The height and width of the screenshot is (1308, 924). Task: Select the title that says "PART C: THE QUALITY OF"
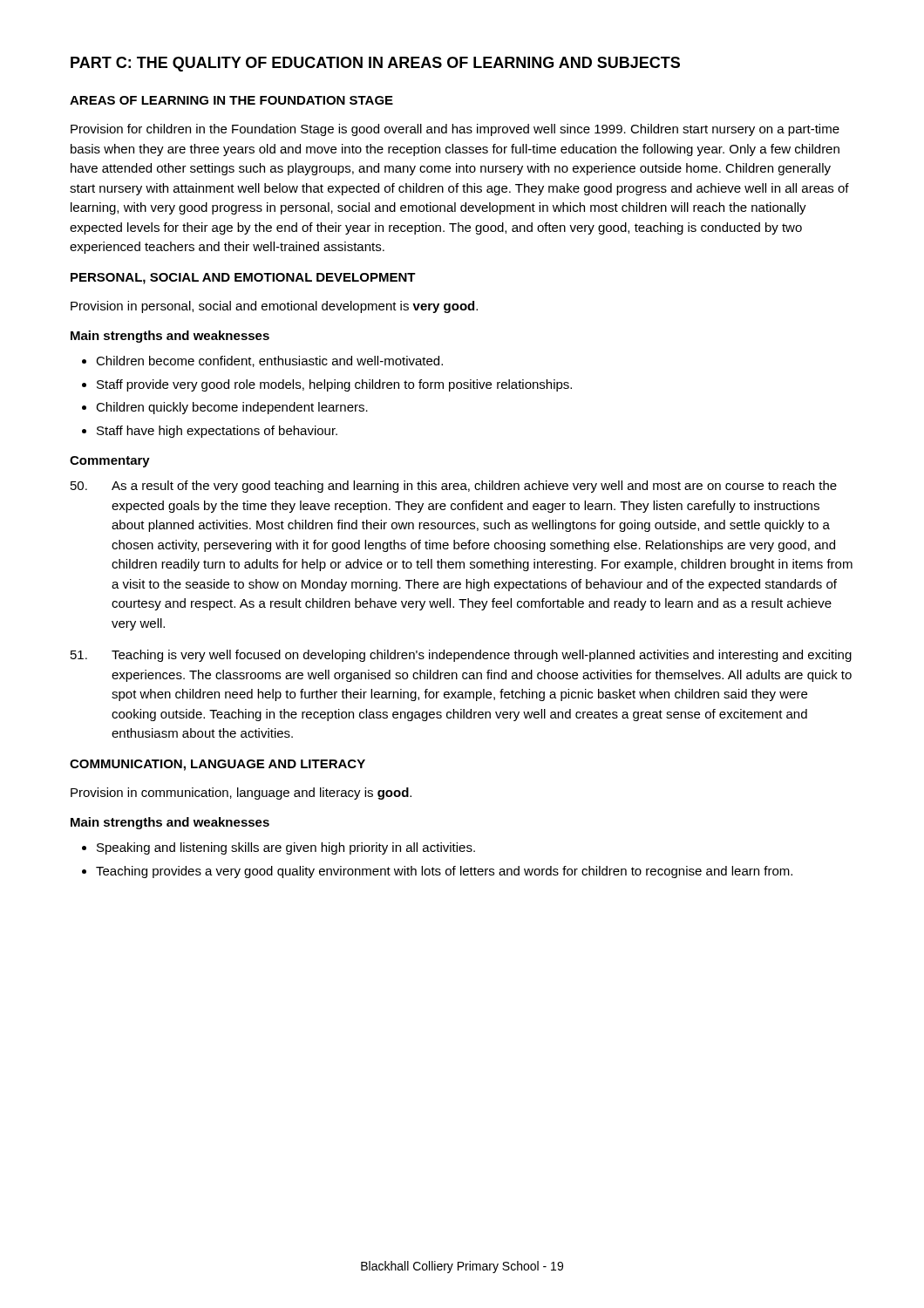(462, 63)
